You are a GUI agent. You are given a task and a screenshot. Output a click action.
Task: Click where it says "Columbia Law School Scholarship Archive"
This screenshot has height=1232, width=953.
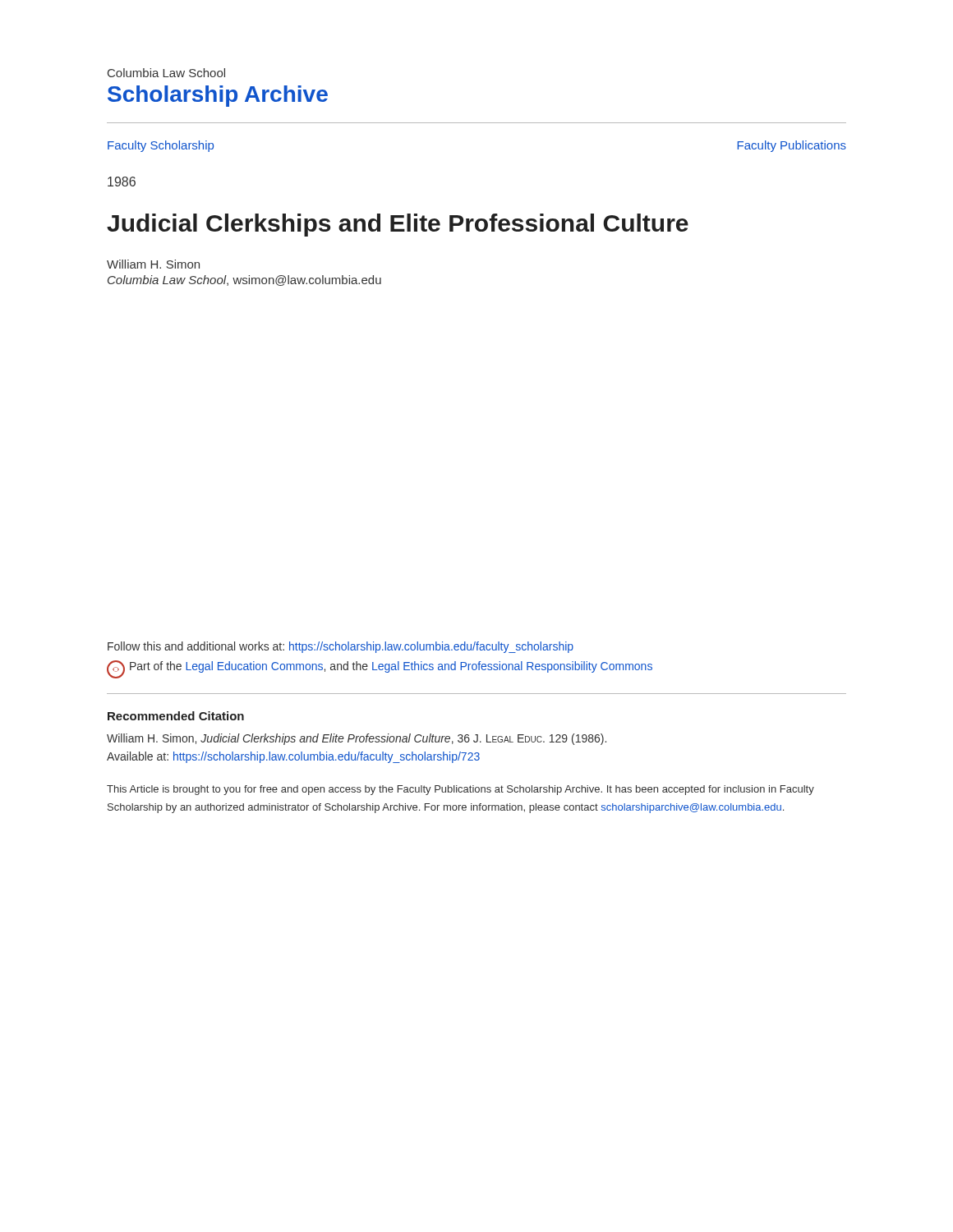point(166,73)
